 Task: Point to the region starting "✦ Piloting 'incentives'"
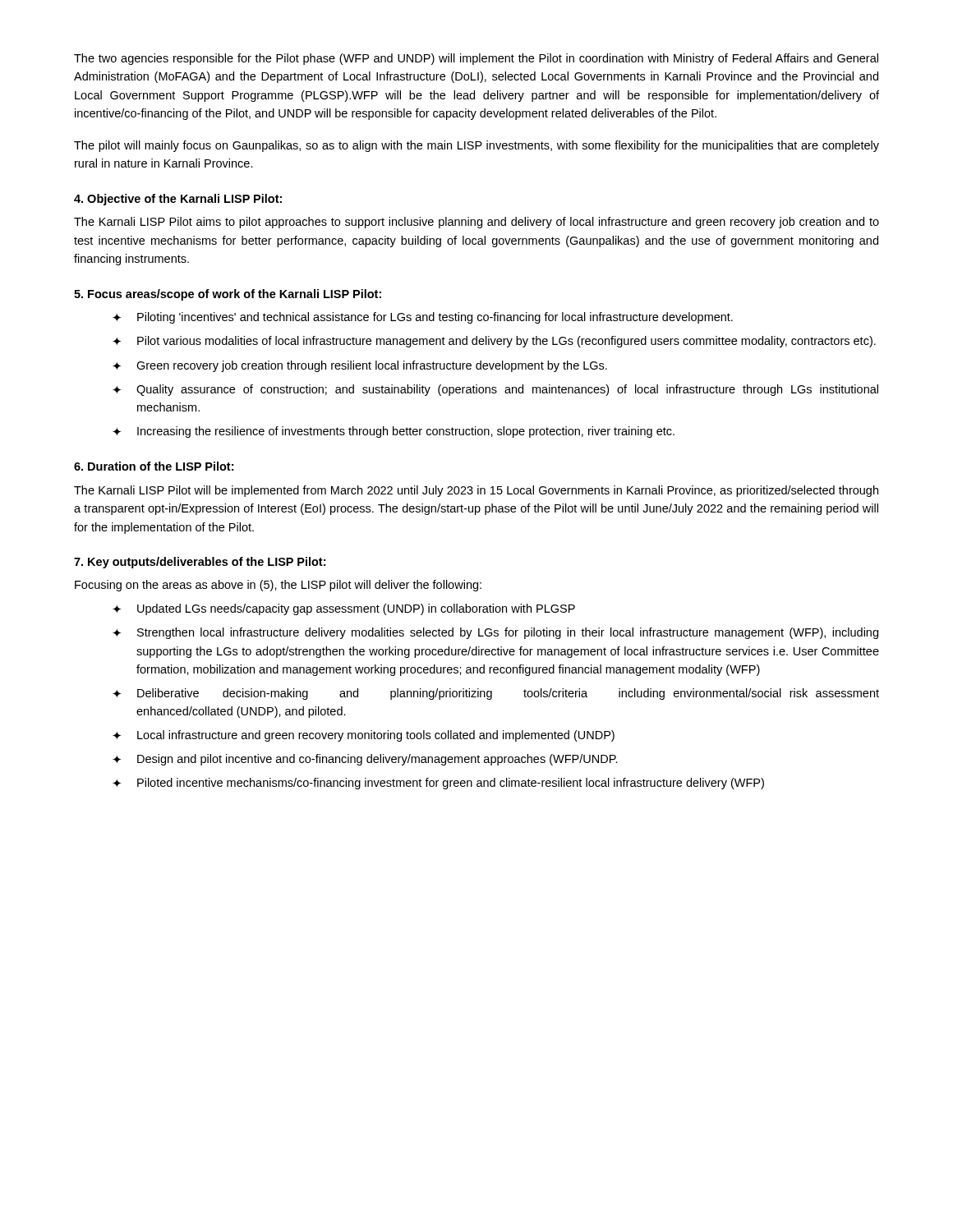(491, 318)
